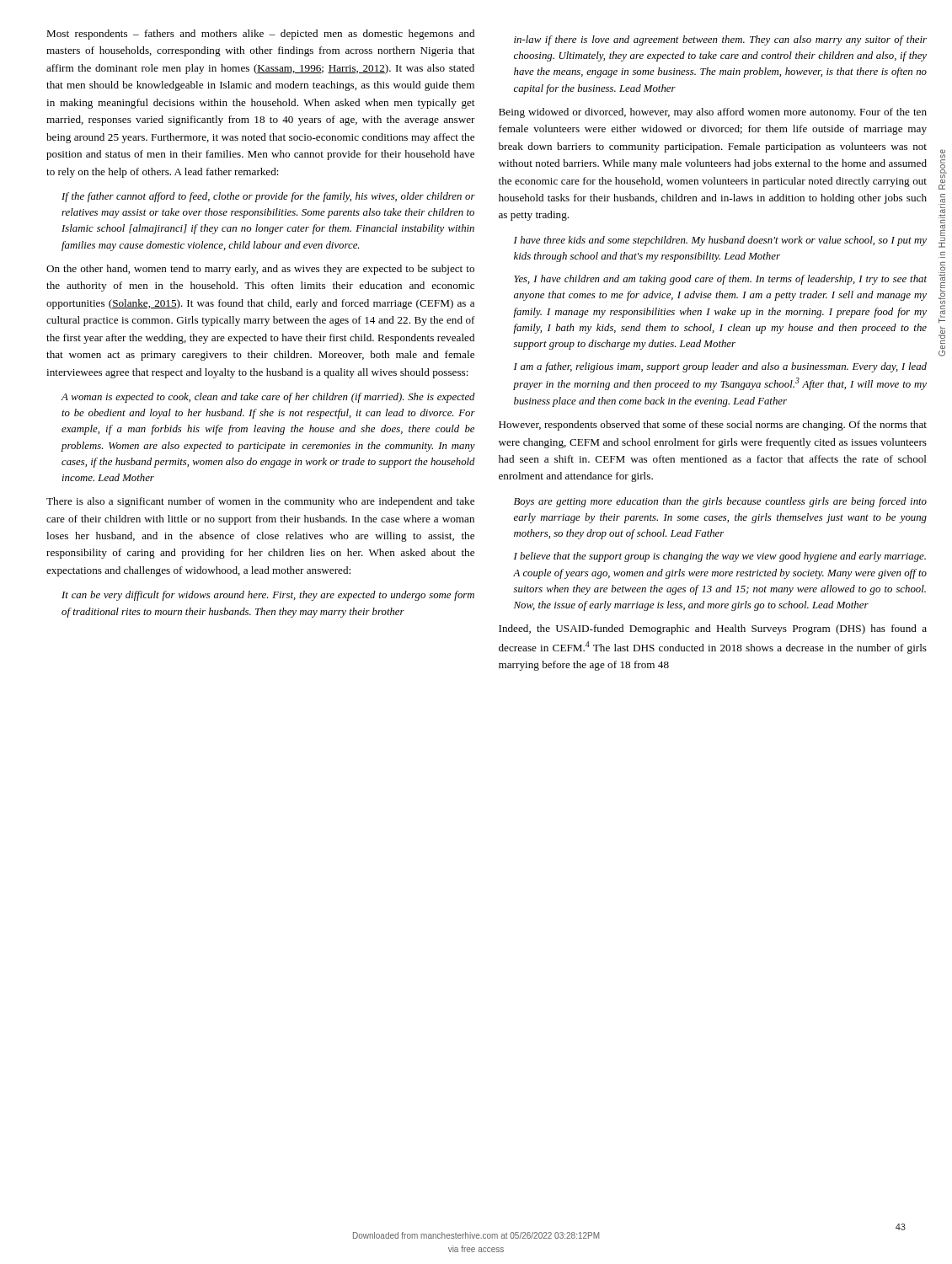The height and width of the screenshot is (1264, 952).
Task: Find the block starting "If the father cannot"
Action: pyautogui.click(x=268, y=221)
